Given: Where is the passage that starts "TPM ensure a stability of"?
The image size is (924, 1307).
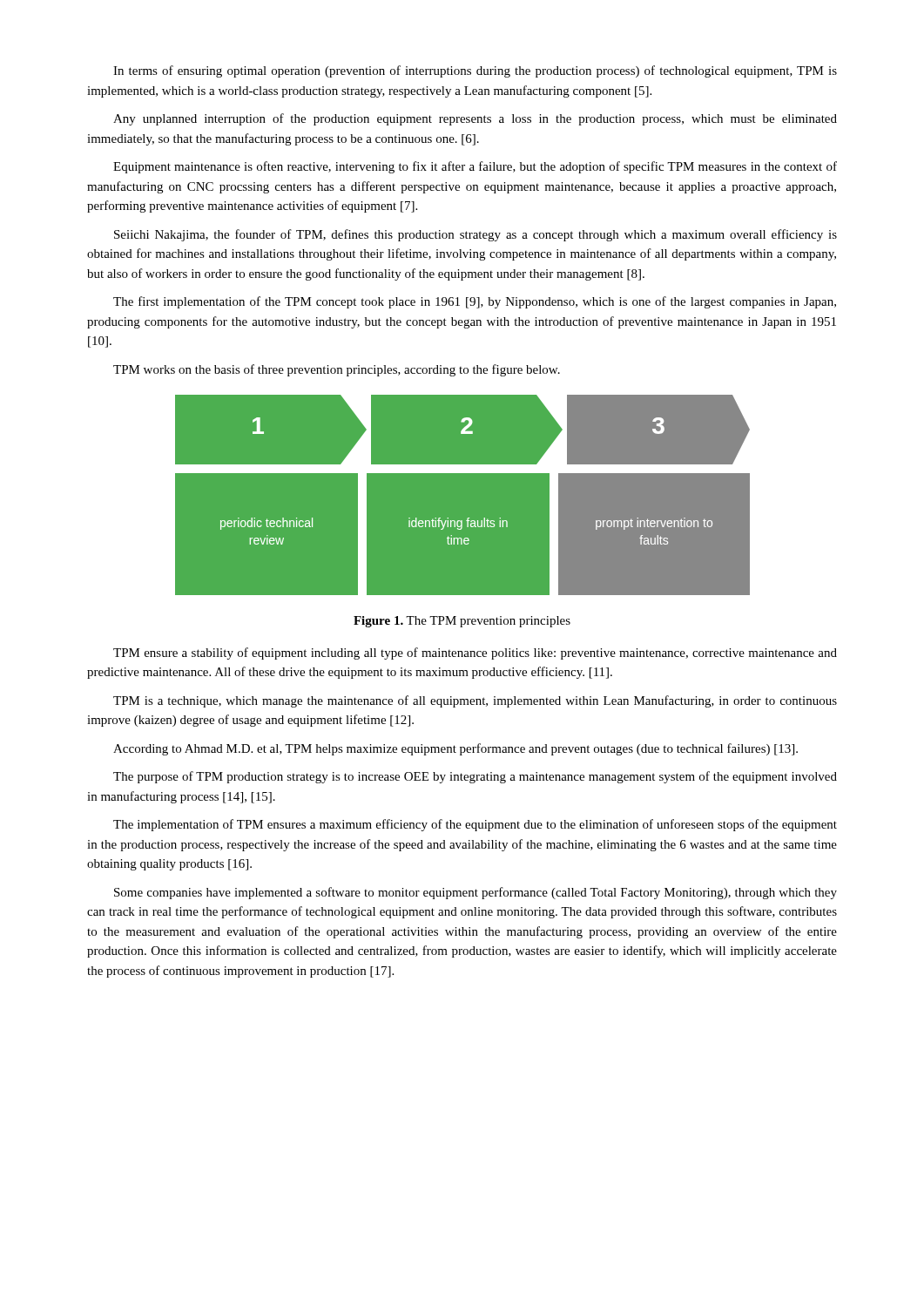Looking at the screenshot, I should [462, 811].
